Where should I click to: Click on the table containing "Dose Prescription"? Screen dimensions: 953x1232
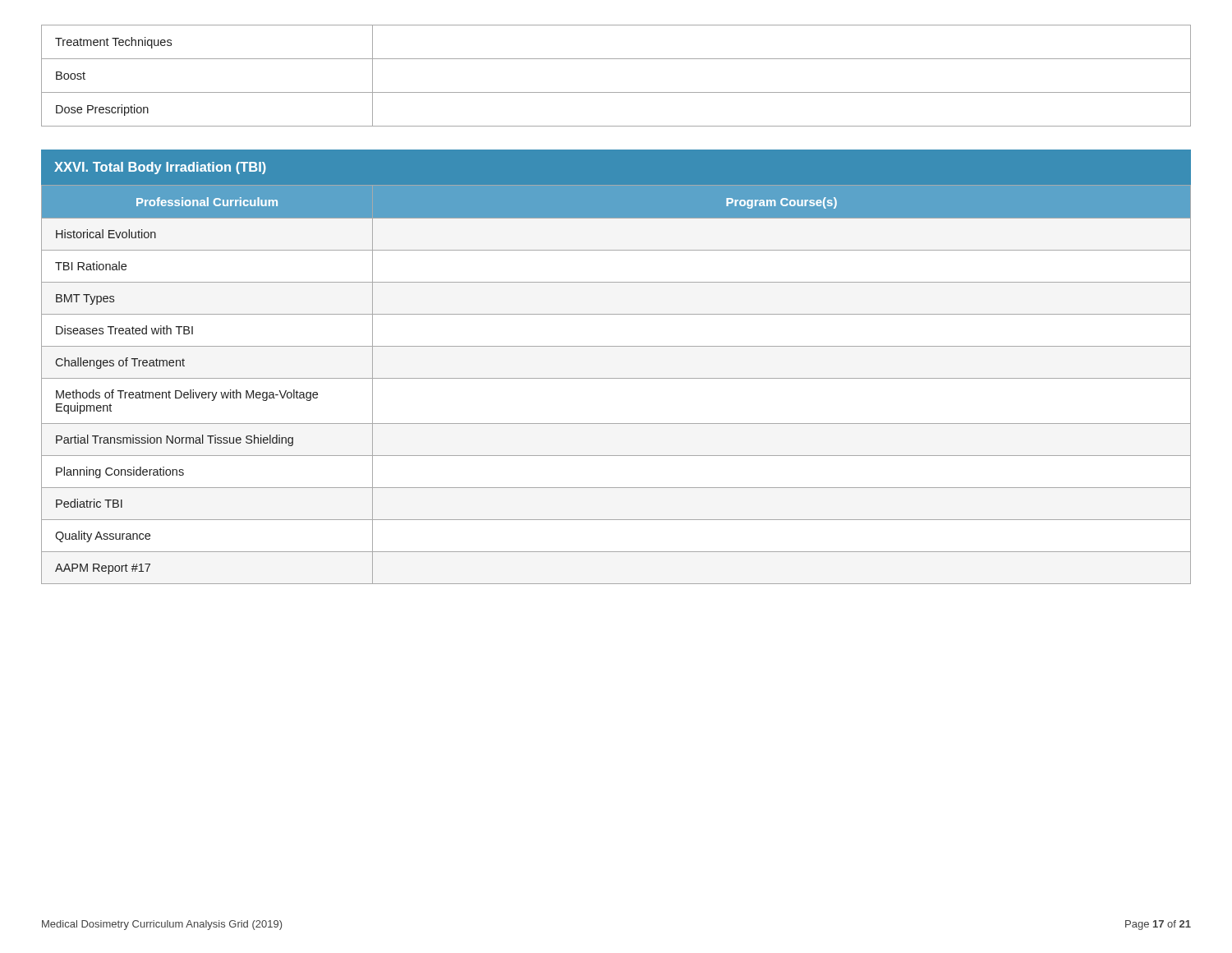616,76
